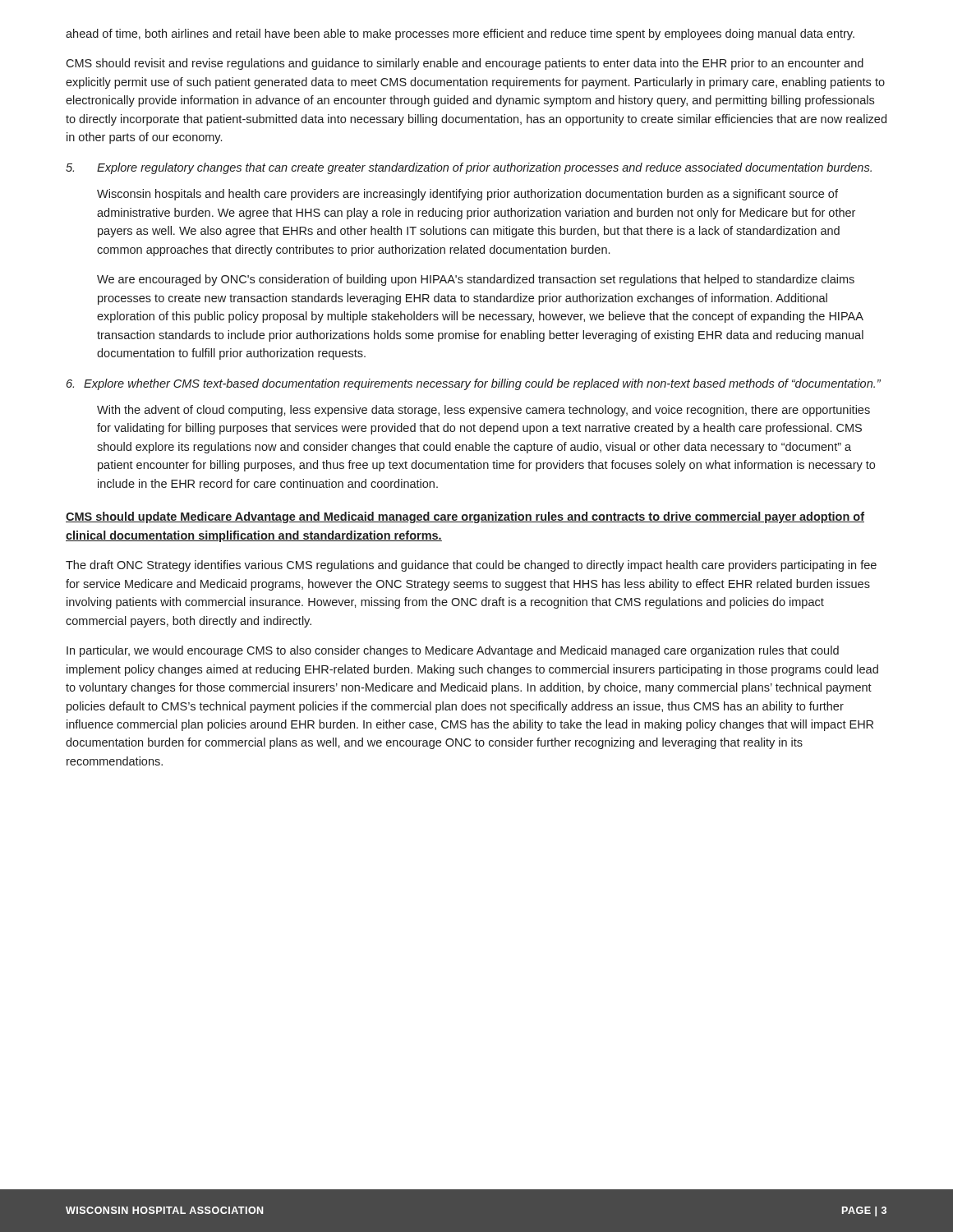Navigate to the element starting "With the advent of cloud computing, less"
Viewport: 953px width, 1232px height.
(486, 447)
